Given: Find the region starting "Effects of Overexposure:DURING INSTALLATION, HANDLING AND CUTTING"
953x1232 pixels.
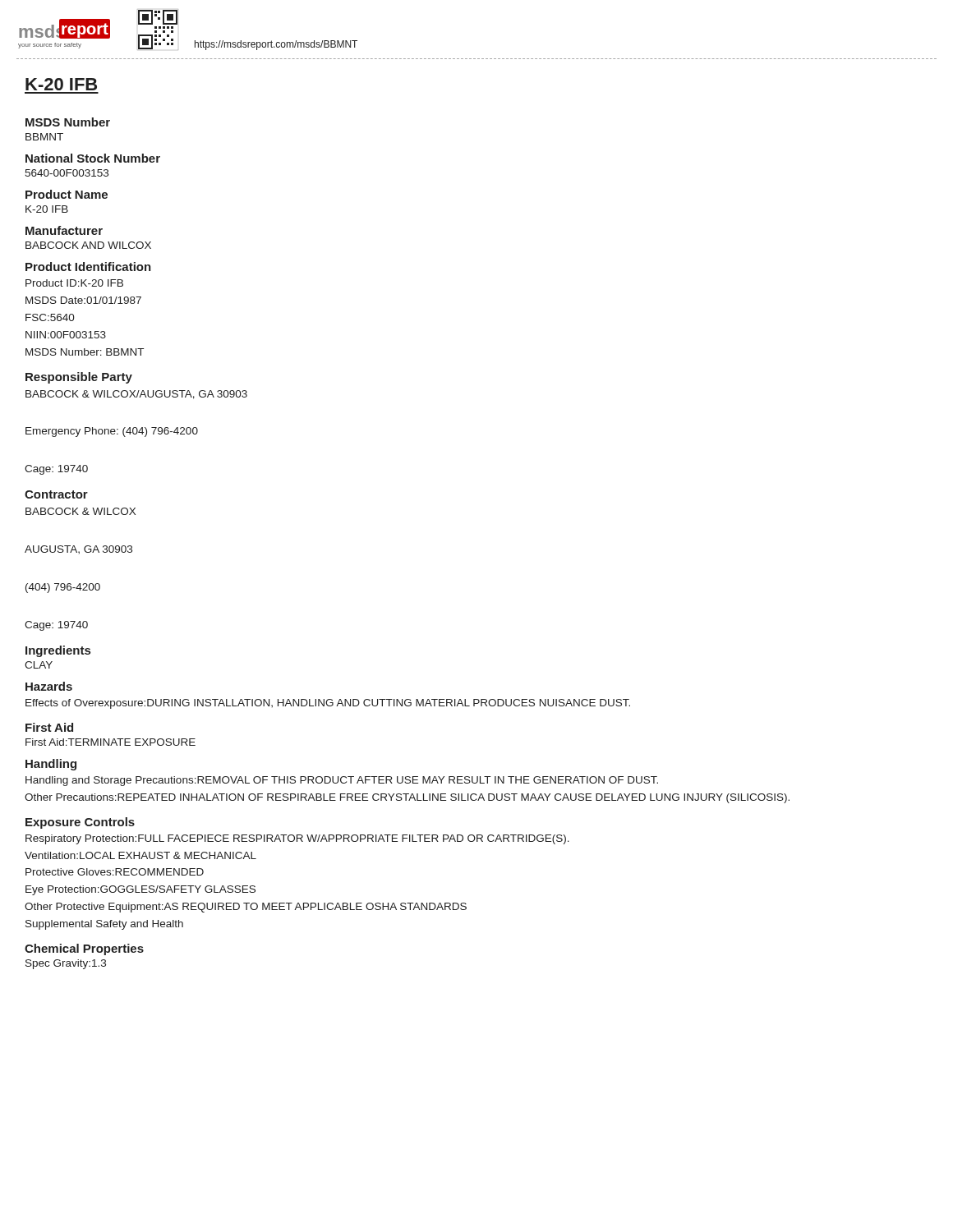Looking at the screenshot, I should [x=328, y=702].
